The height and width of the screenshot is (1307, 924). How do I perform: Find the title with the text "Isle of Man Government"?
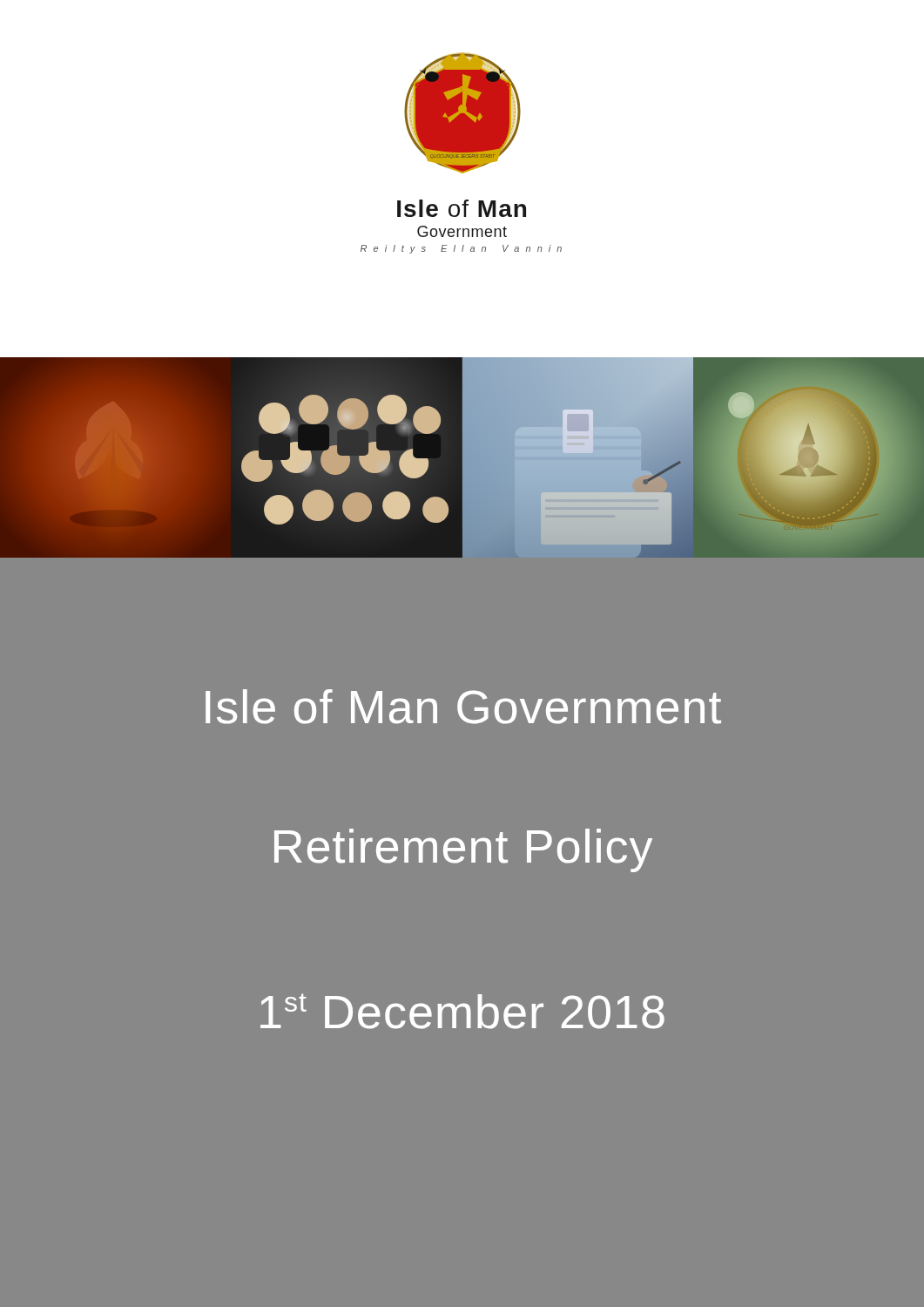(462, 707)
